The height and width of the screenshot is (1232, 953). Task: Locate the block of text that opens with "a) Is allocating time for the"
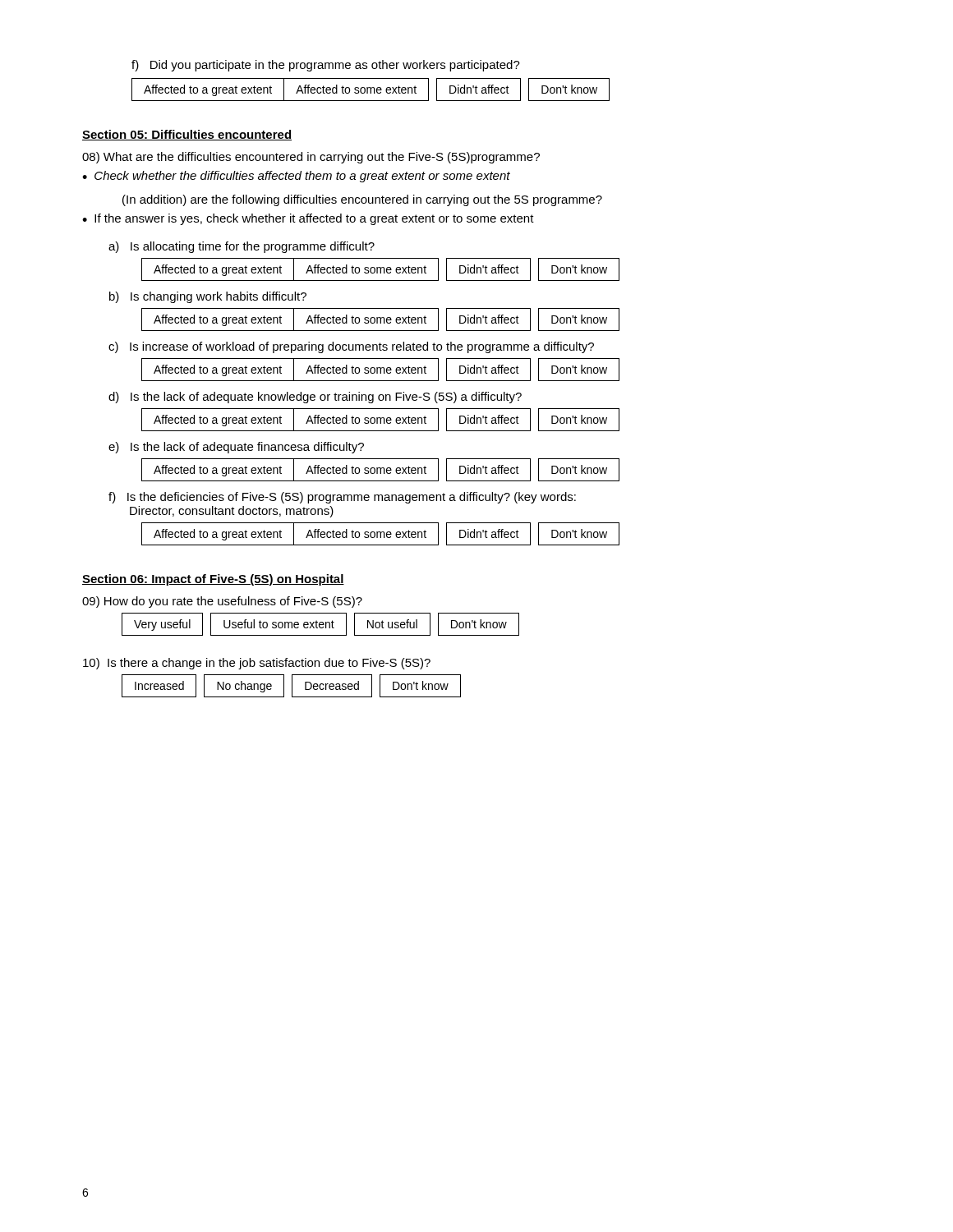click(242, 246)
